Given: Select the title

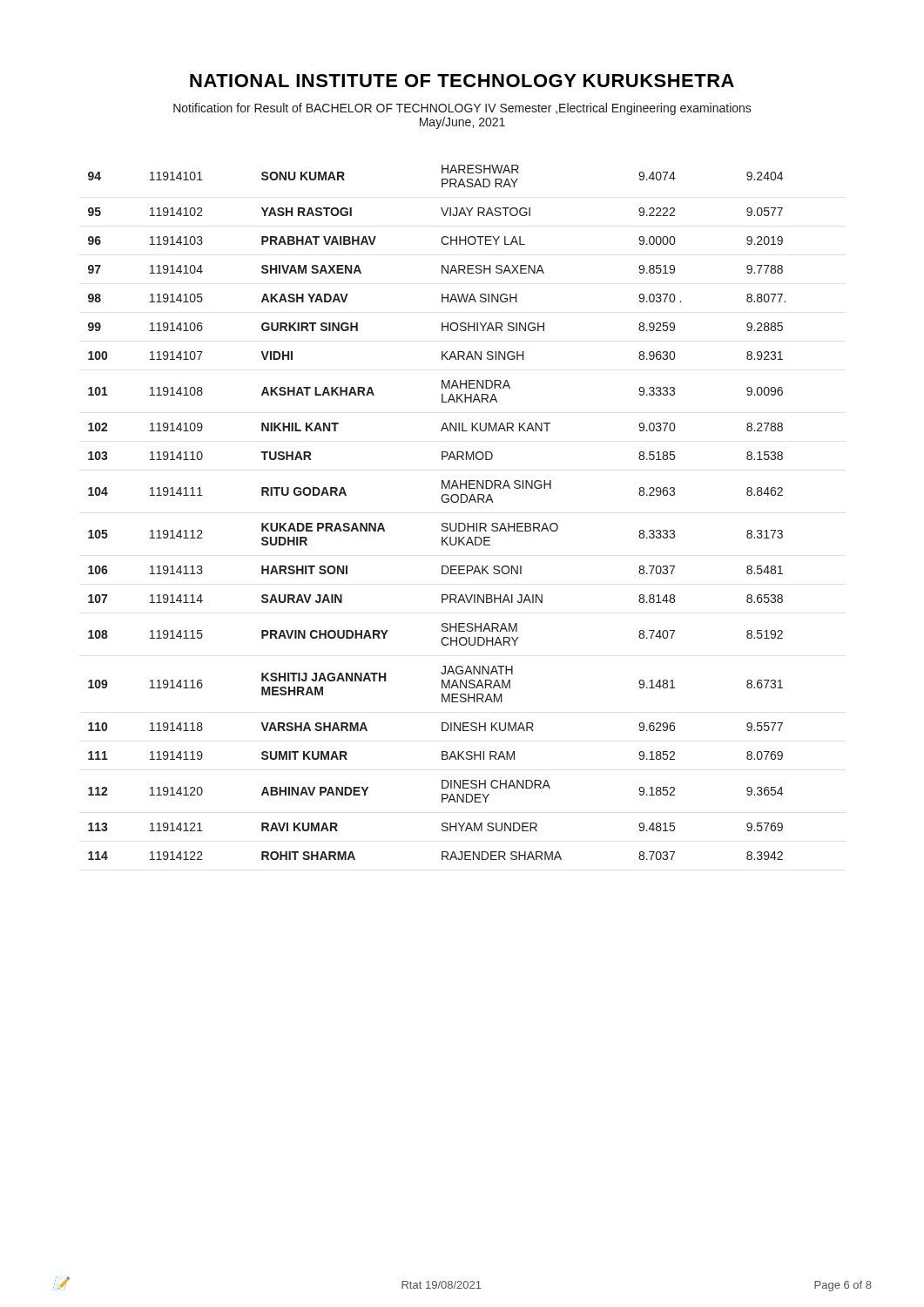Looking at the screenshot, I should click(462, 81).
